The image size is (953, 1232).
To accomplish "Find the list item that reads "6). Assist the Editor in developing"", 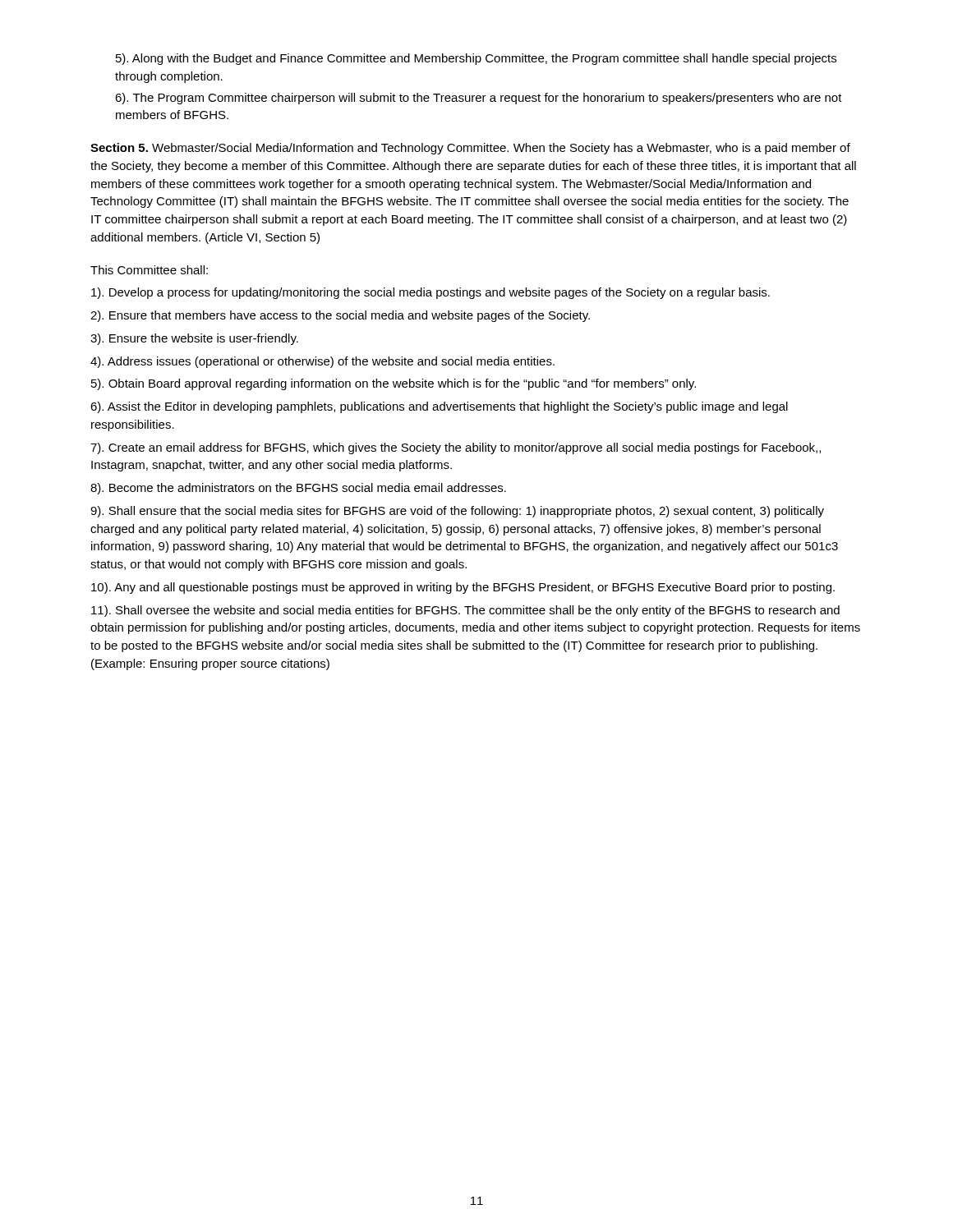I will point(476,415).
